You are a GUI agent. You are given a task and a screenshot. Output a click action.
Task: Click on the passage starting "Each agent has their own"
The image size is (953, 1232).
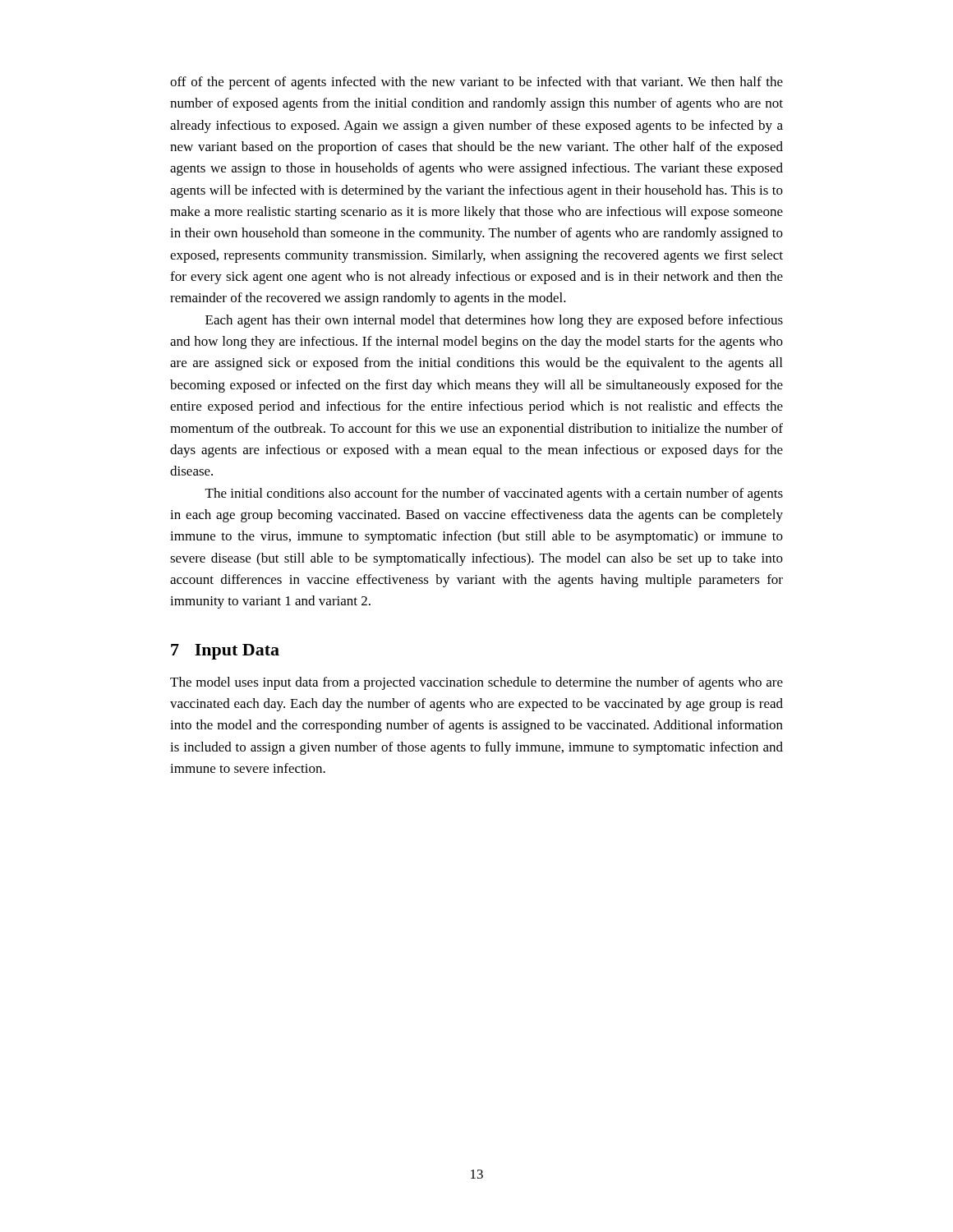pos(476,395)
